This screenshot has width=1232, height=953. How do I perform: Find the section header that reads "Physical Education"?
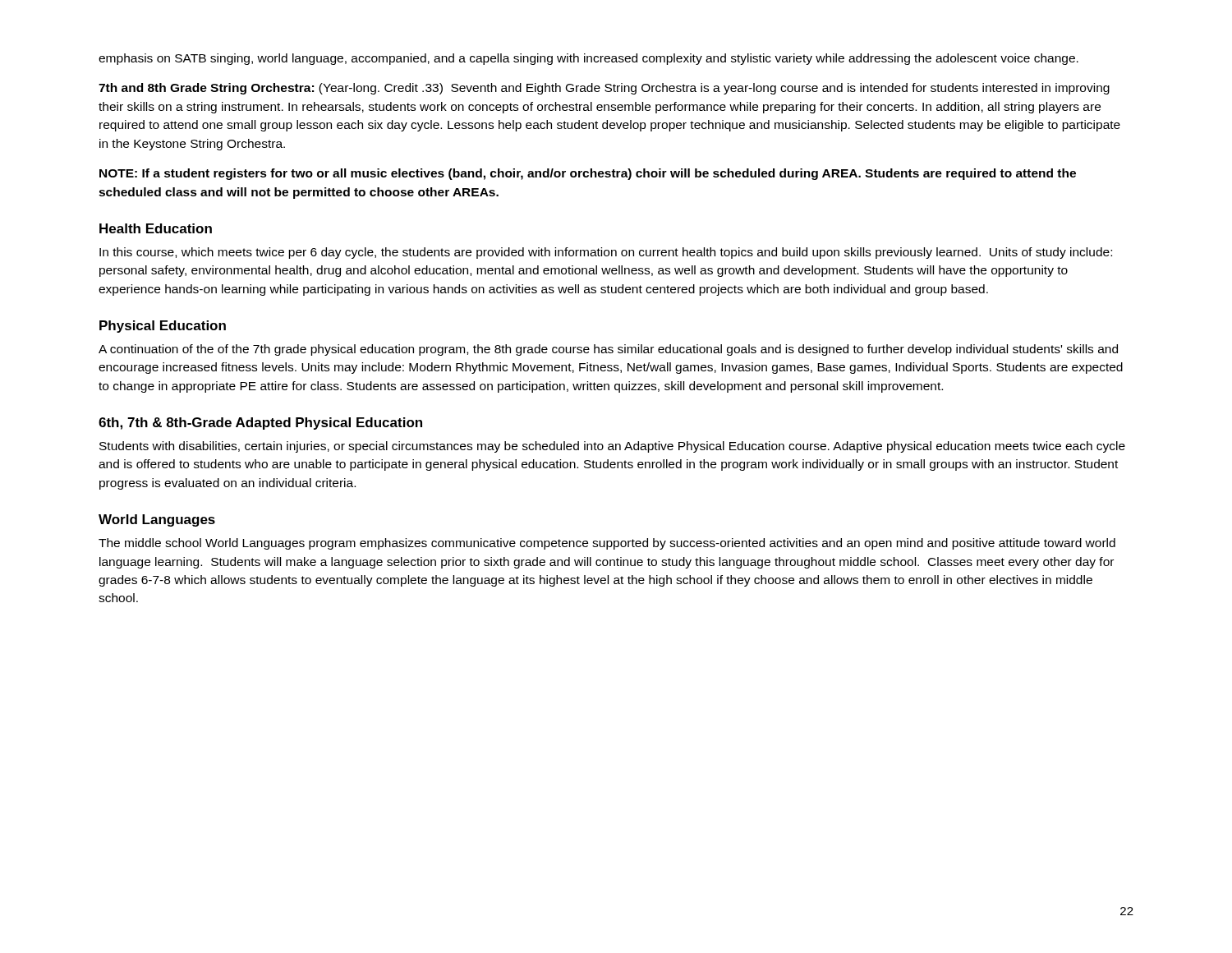coord(163,326)
